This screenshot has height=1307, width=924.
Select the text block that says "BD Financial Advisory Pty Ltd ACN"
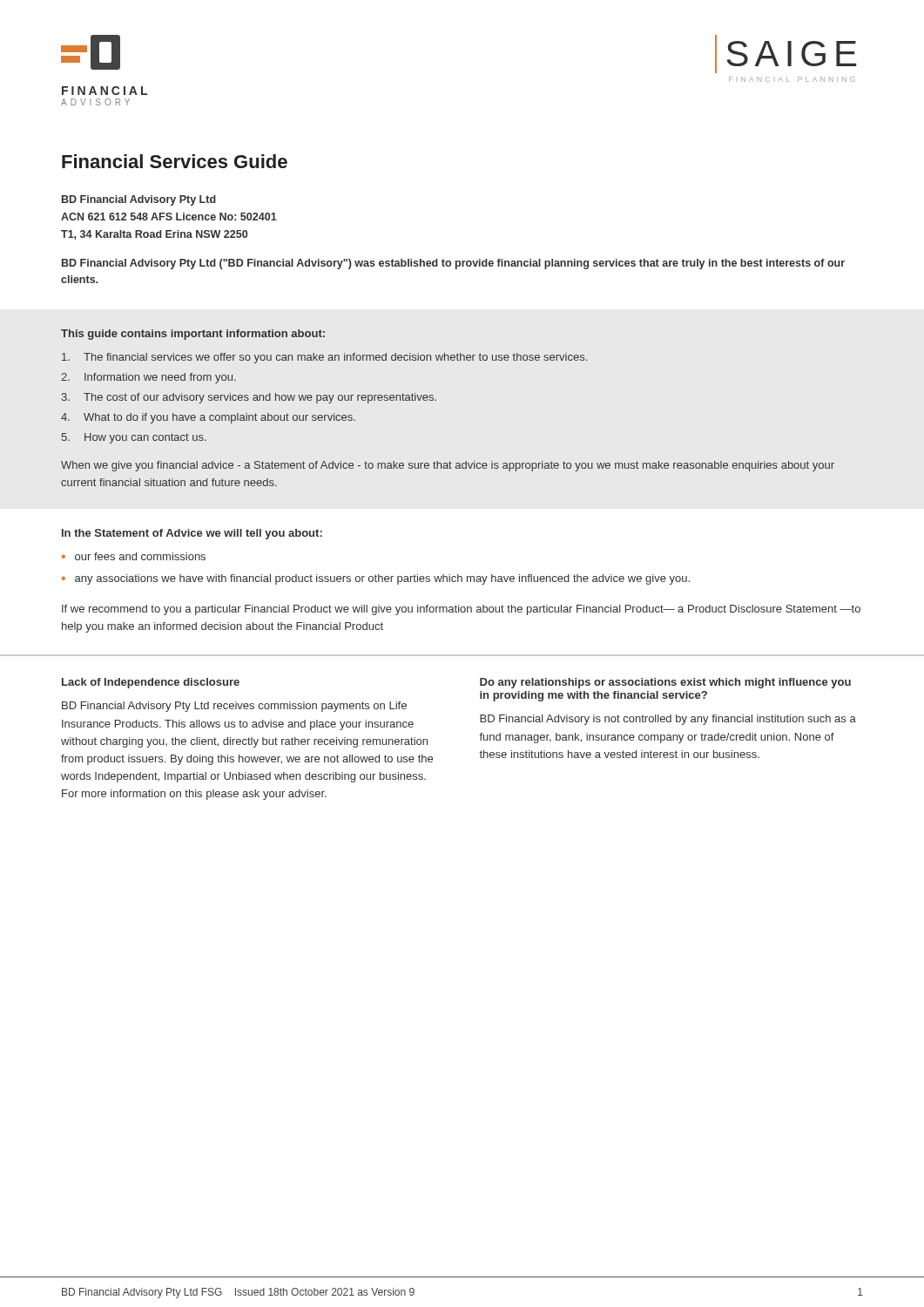(169, 217)
